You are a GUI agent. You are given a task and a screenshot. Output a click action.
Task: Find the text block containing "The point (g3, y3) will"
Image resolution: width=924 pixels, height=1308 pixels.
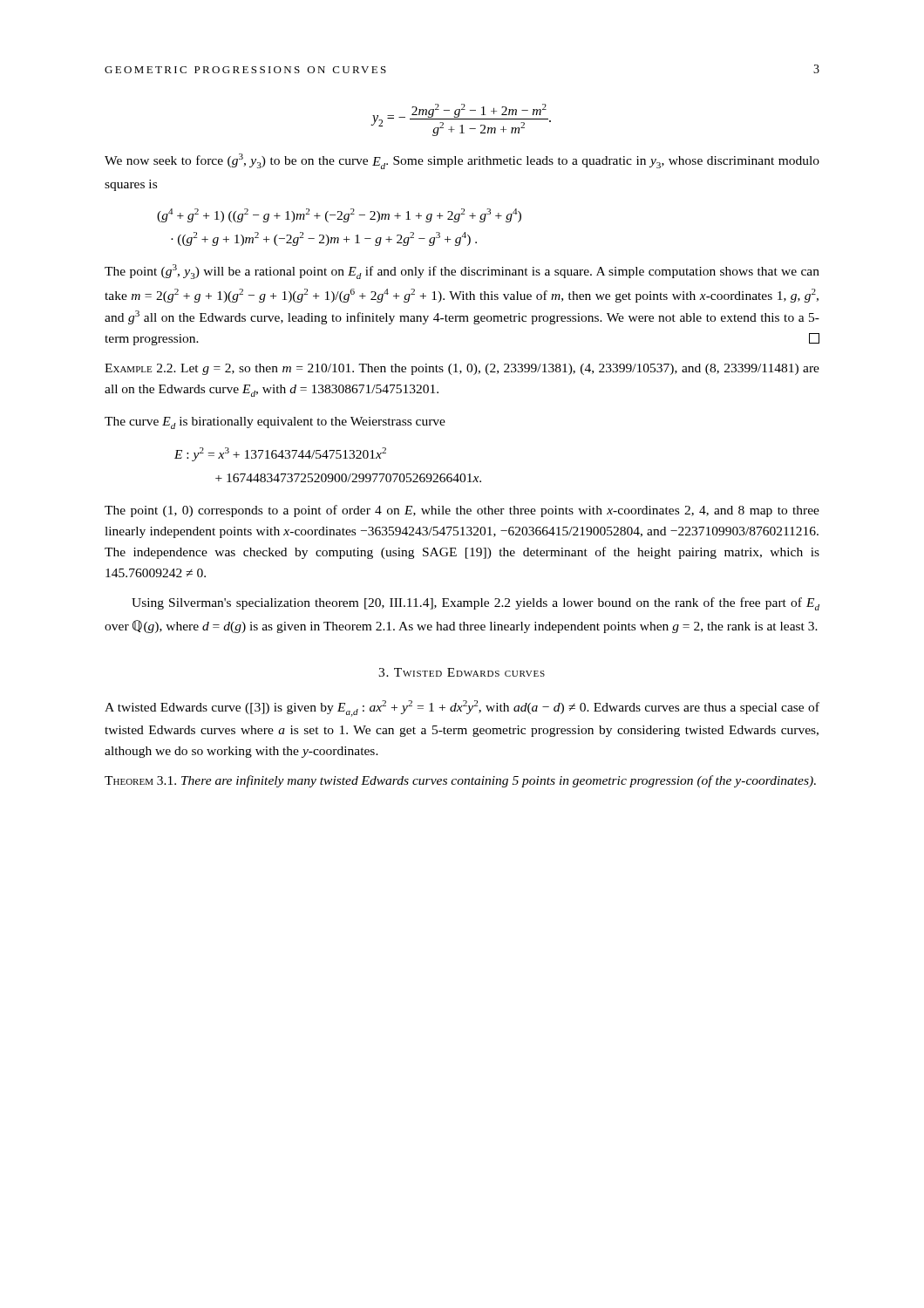coord(462,304)
